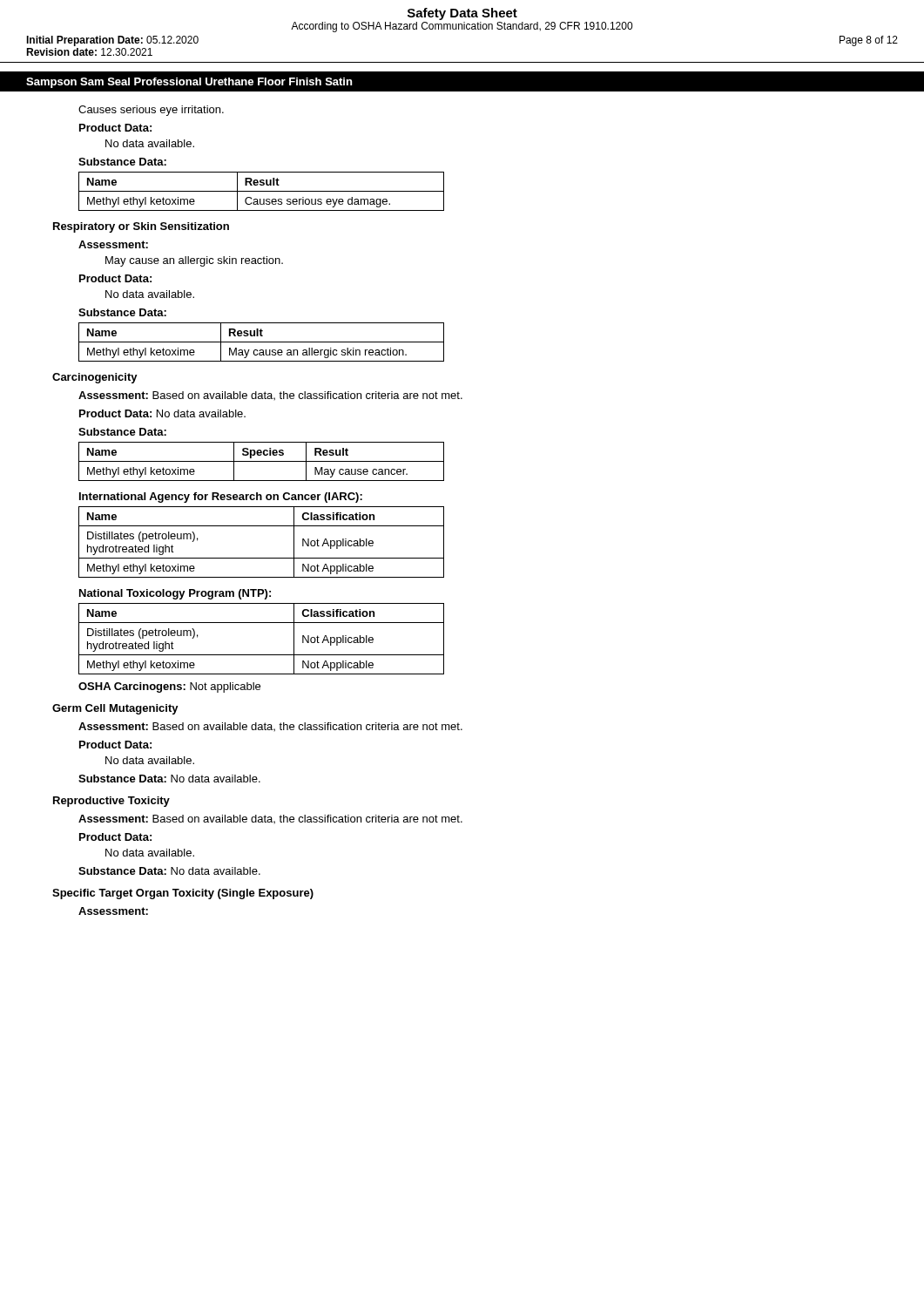Locate the text "Respiratory or Skin Sensitization"

pyautogui.click(x=141, y=226)
